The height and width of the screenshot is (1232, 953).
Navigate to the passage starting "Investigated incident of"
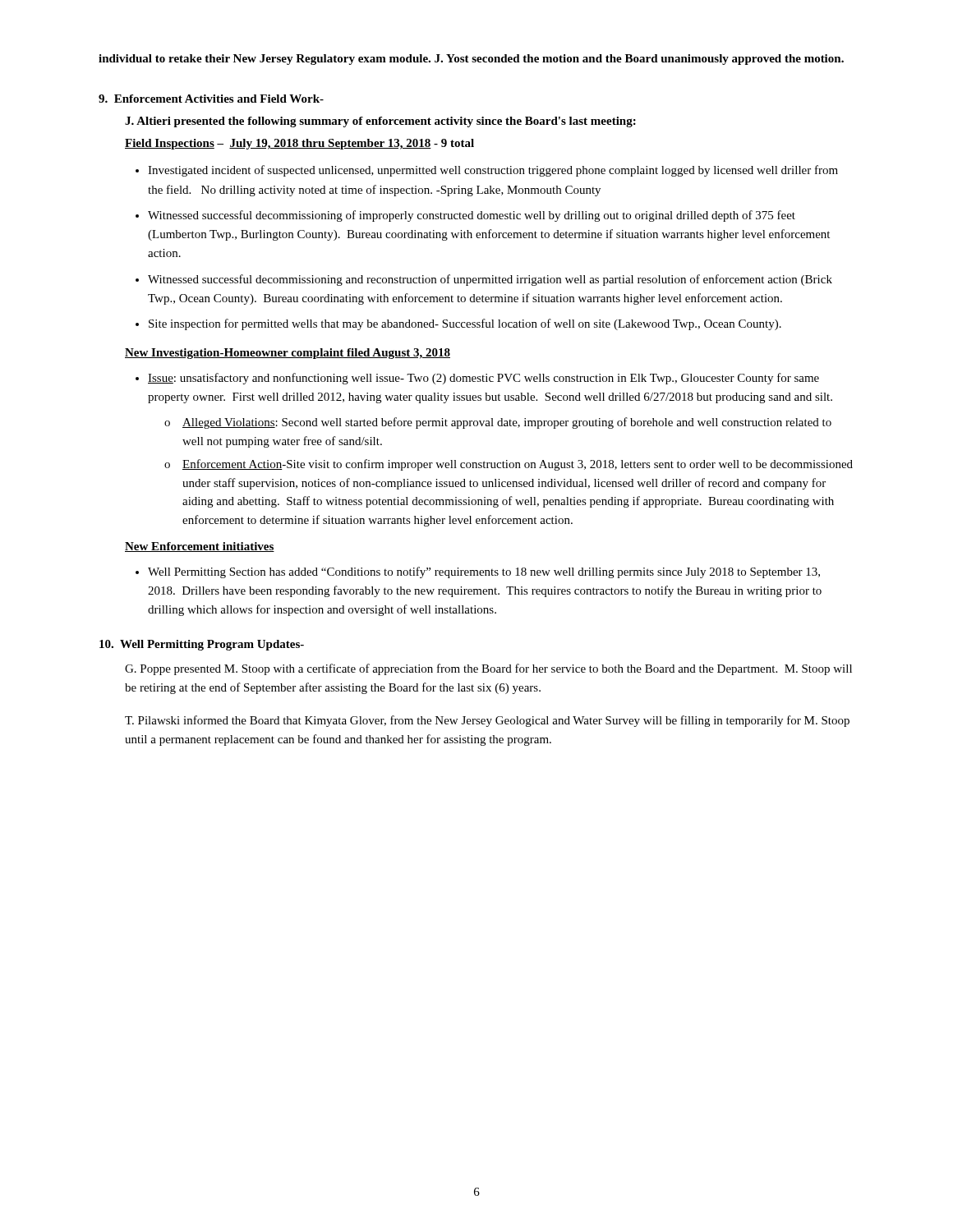pos(501,180)
